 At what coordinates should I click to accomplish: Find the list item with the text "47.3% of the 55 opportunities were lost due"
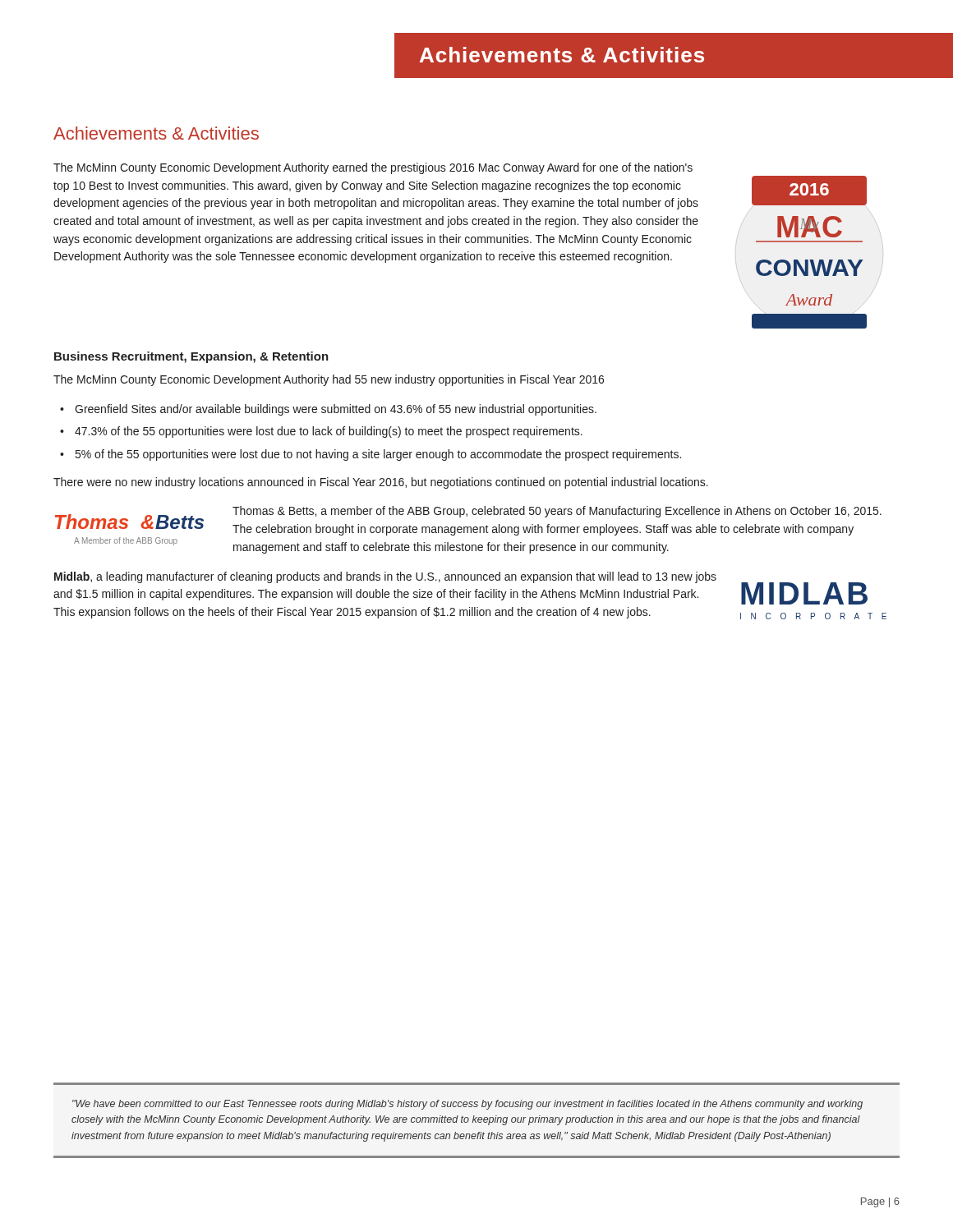[x=329, y=432]
